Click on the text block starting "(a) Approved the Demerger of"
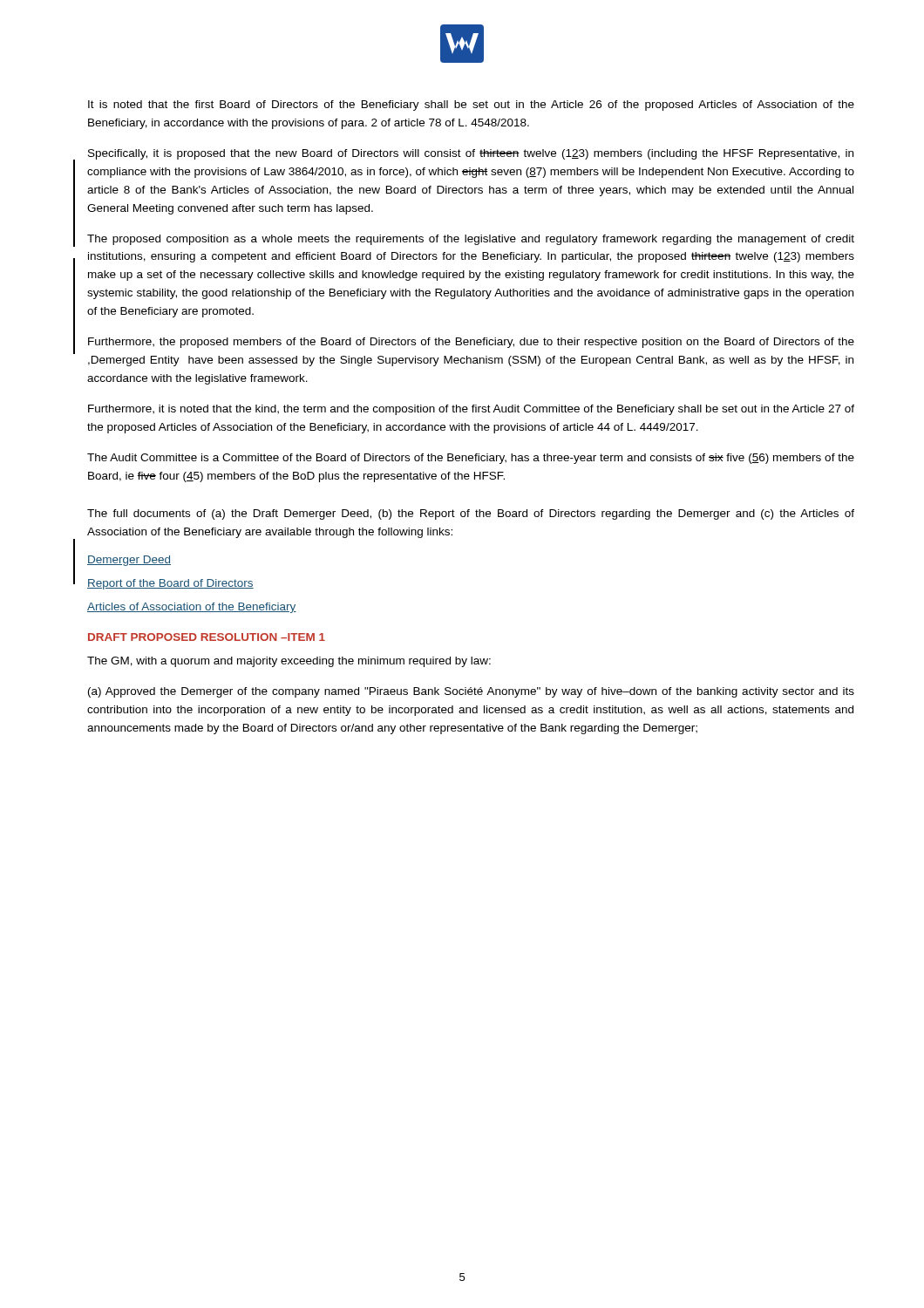Image resolution: width=924 pixels, height=1308 pixels. point(471,710)
